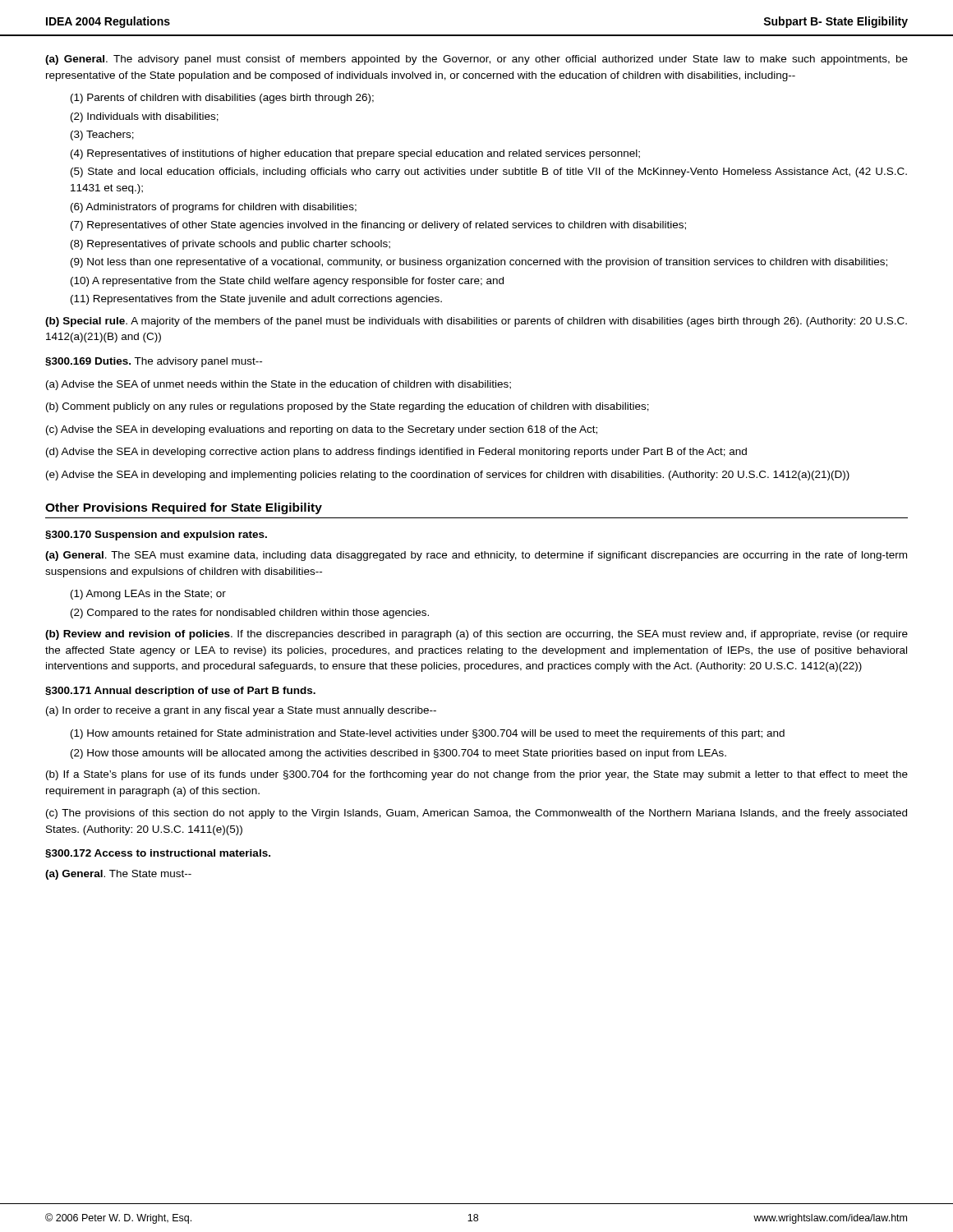The width and height of the screenshot is (953, 1232).
Task: Locate the element starting "§300.169 Duties. The"
Action: click(x=154, y=361)
